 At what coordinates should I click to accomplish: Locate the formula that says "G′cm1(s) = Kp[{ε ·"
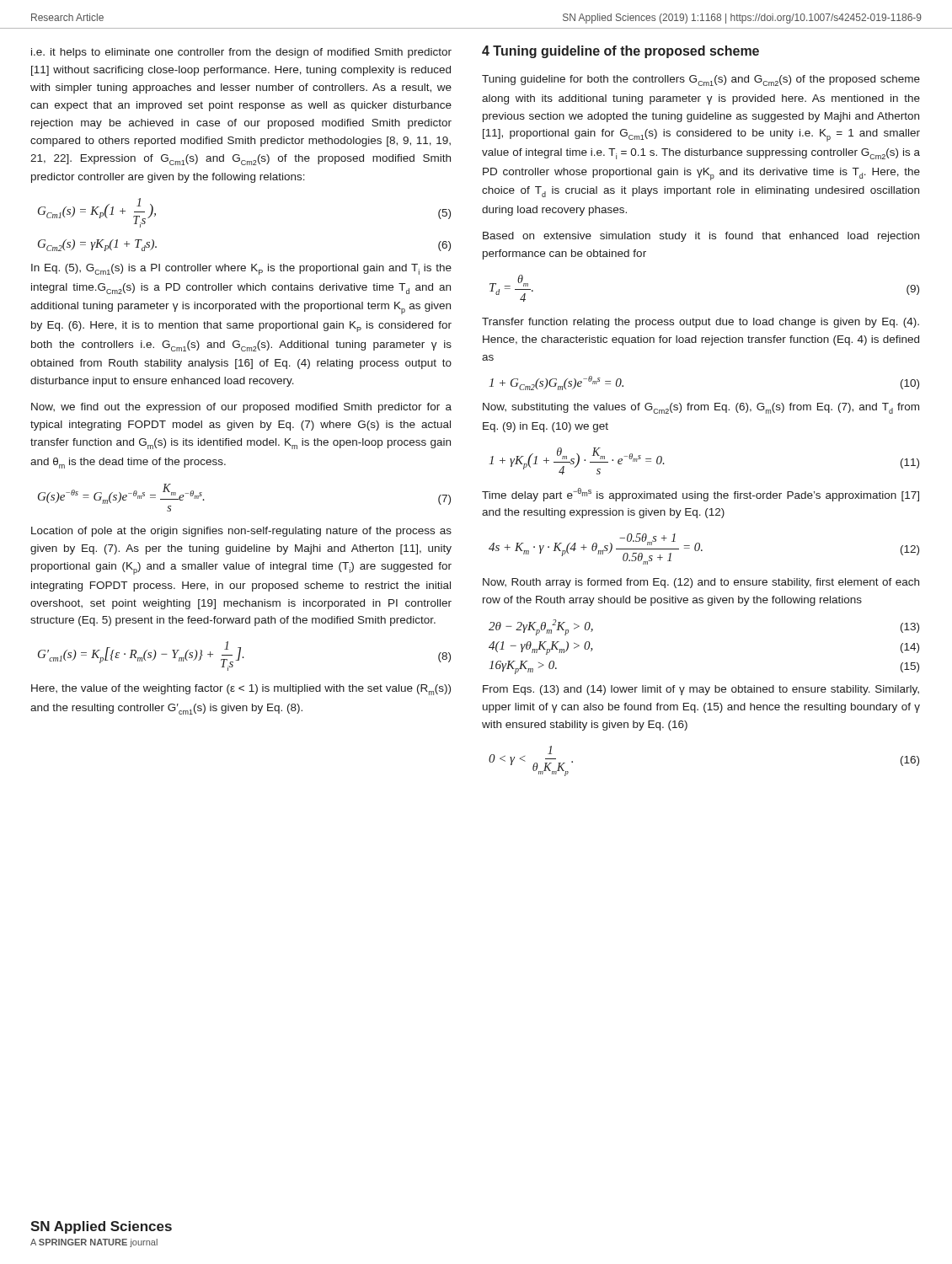click(x=244, y=656)
